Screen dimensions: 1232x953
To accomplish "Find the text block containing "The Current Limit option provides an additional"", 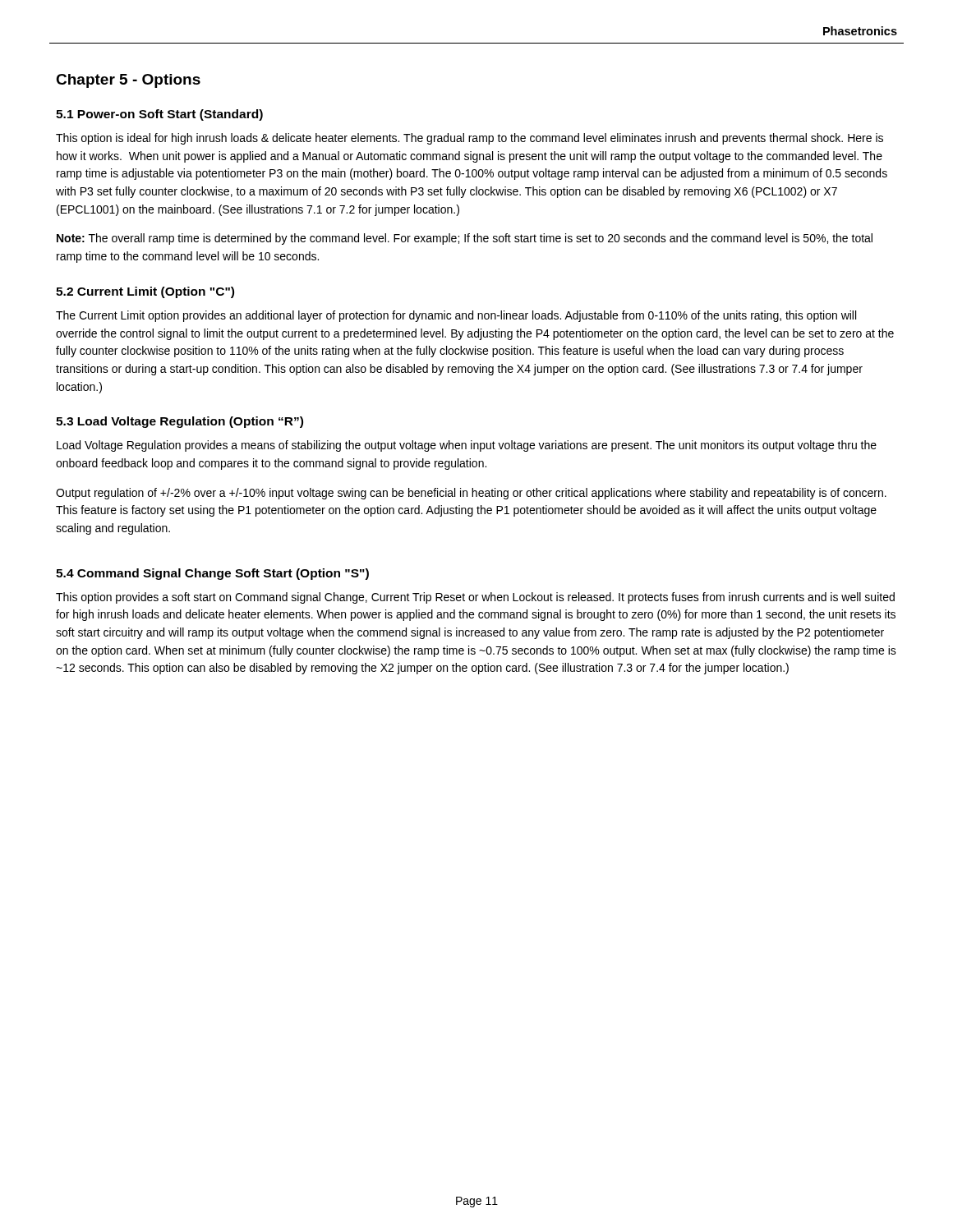I will pos(475,351).
